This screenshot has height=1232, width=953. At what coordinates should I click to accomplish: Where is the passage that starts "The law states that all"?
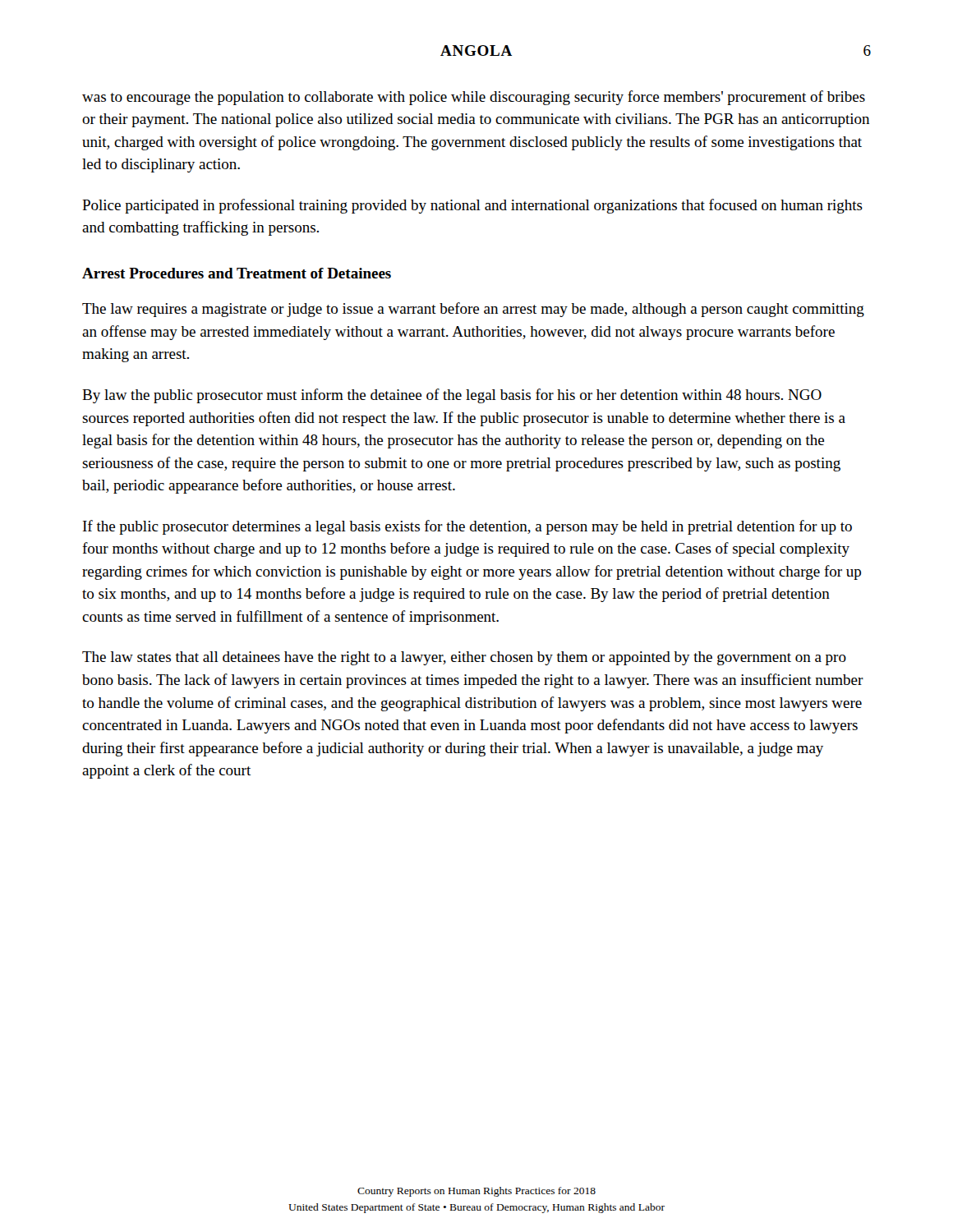pos(472,714)
